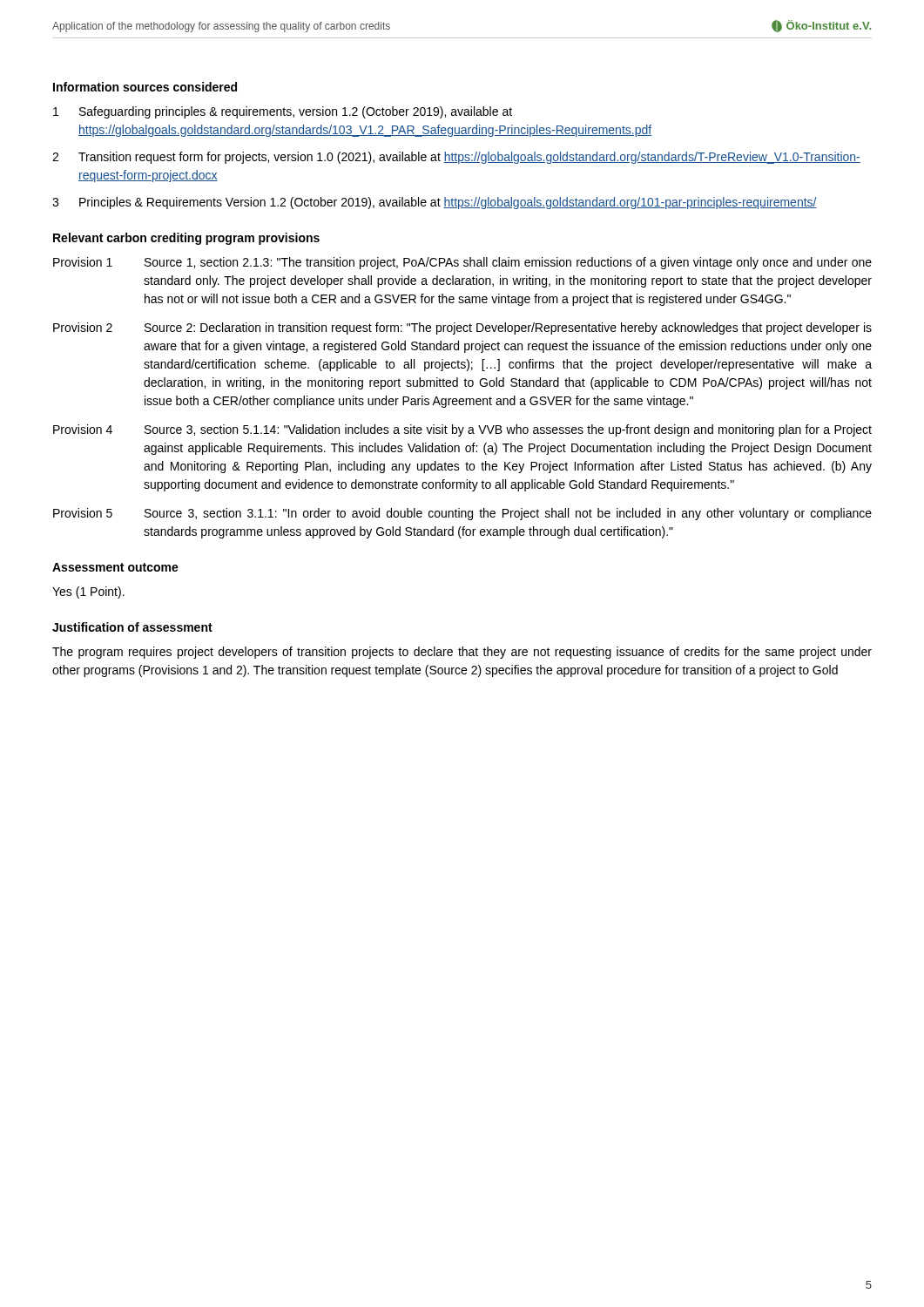This screenshot has width=924, height=1307.
Task: Find the block on this page that starts "The program requires project"
Action: pyautogui.click(x=462, y=661)
